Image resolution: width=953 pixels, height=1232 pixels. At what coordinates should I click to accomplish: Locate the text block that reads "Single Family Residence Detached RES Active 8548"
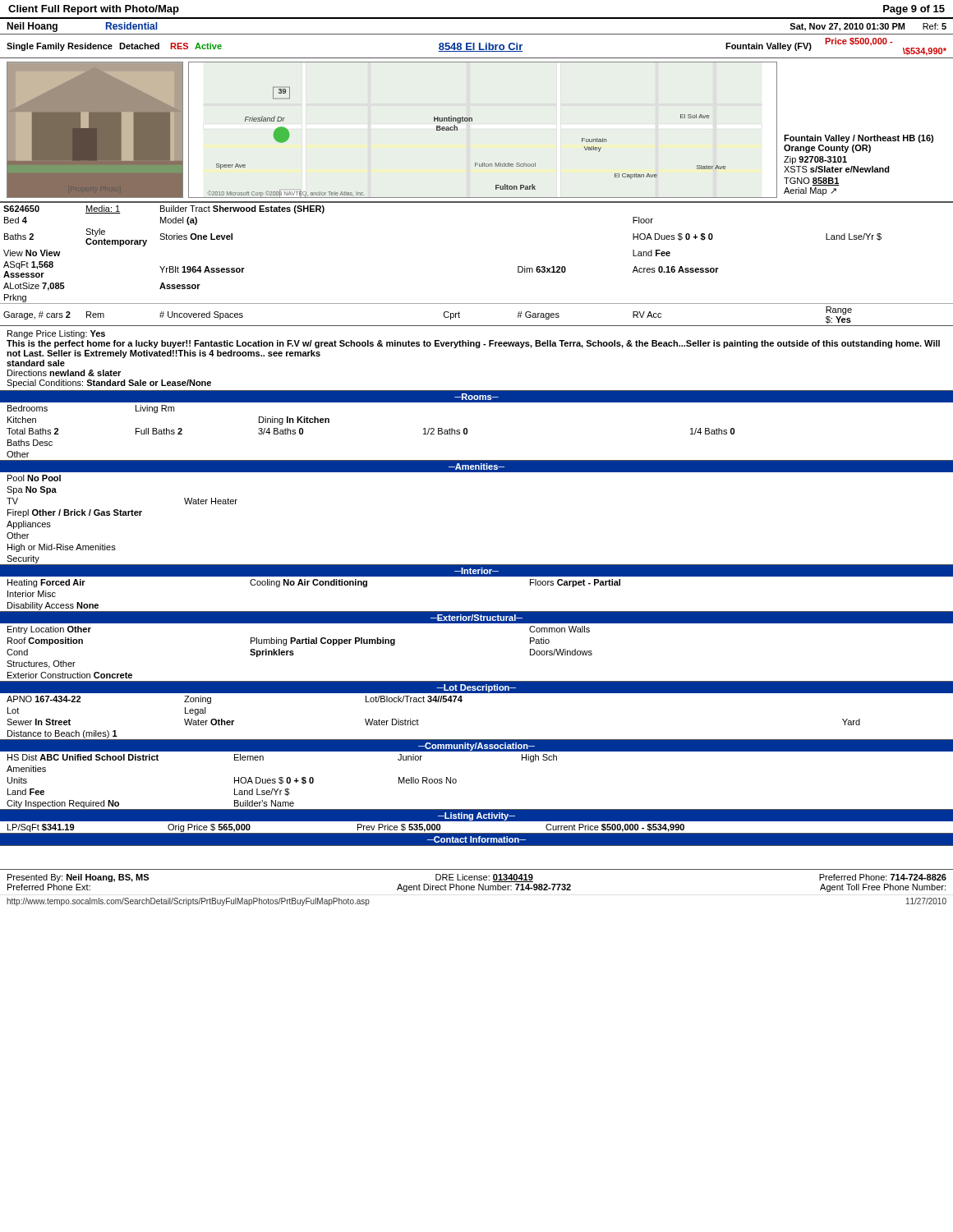coord(476,46)
